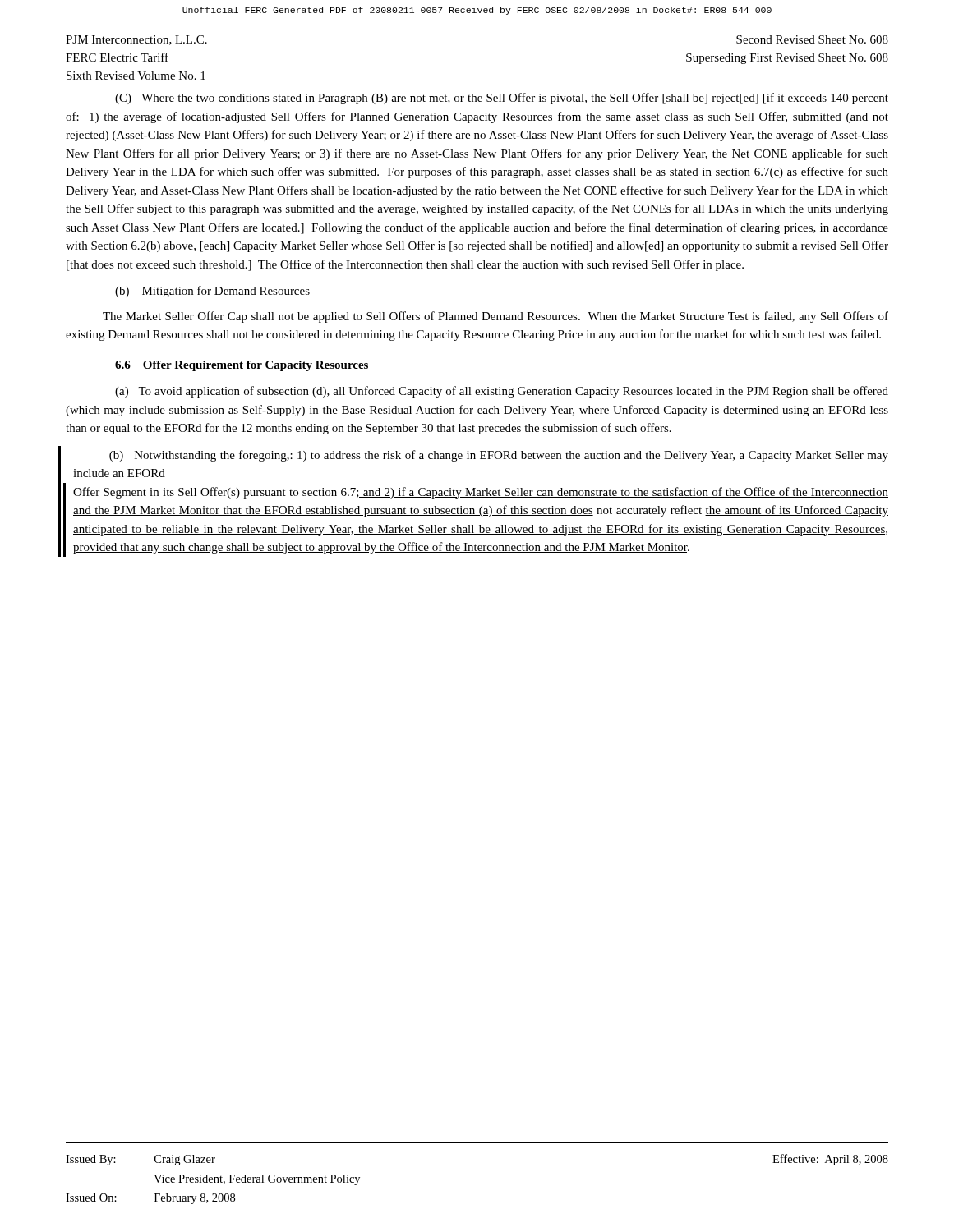Navigate to the text block starting "The Market Seller Offer Cap shall"

[x=477, y=325]
